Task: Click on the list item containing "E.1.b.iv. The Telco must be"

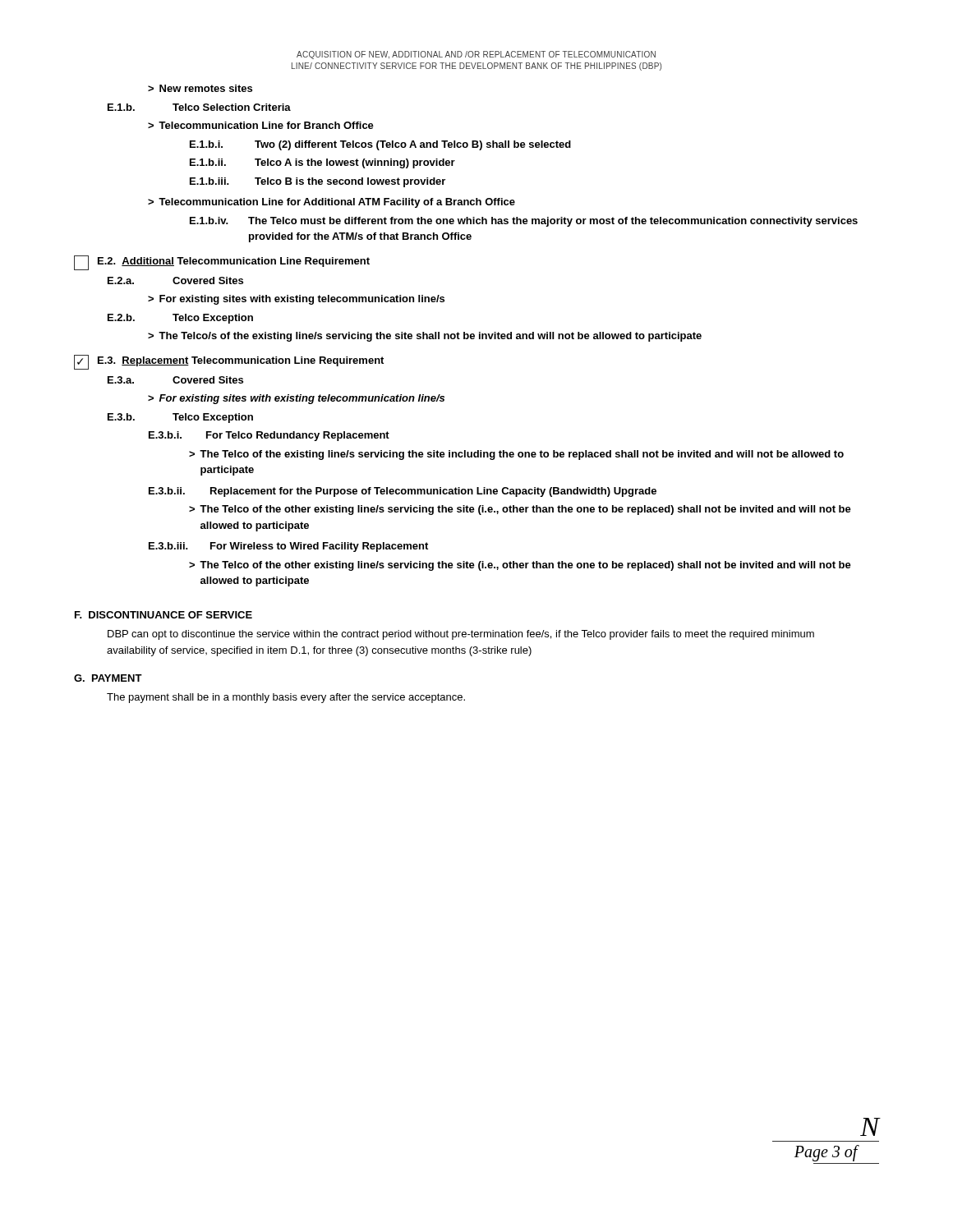Action: pyautogui.click(x=534, y=228)
